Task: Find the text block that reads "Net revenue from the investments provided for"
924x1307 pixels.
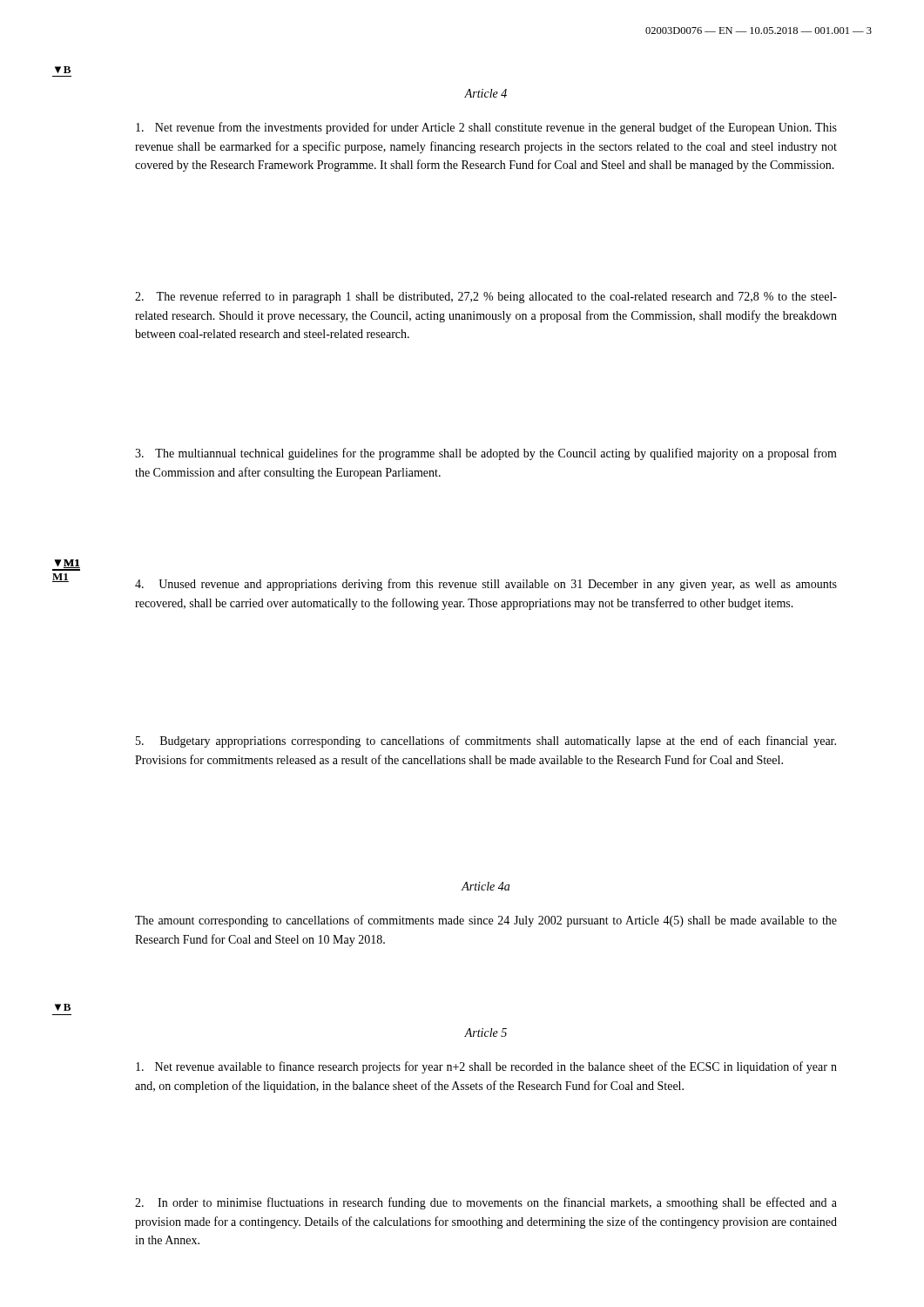Action: (486, 147)
